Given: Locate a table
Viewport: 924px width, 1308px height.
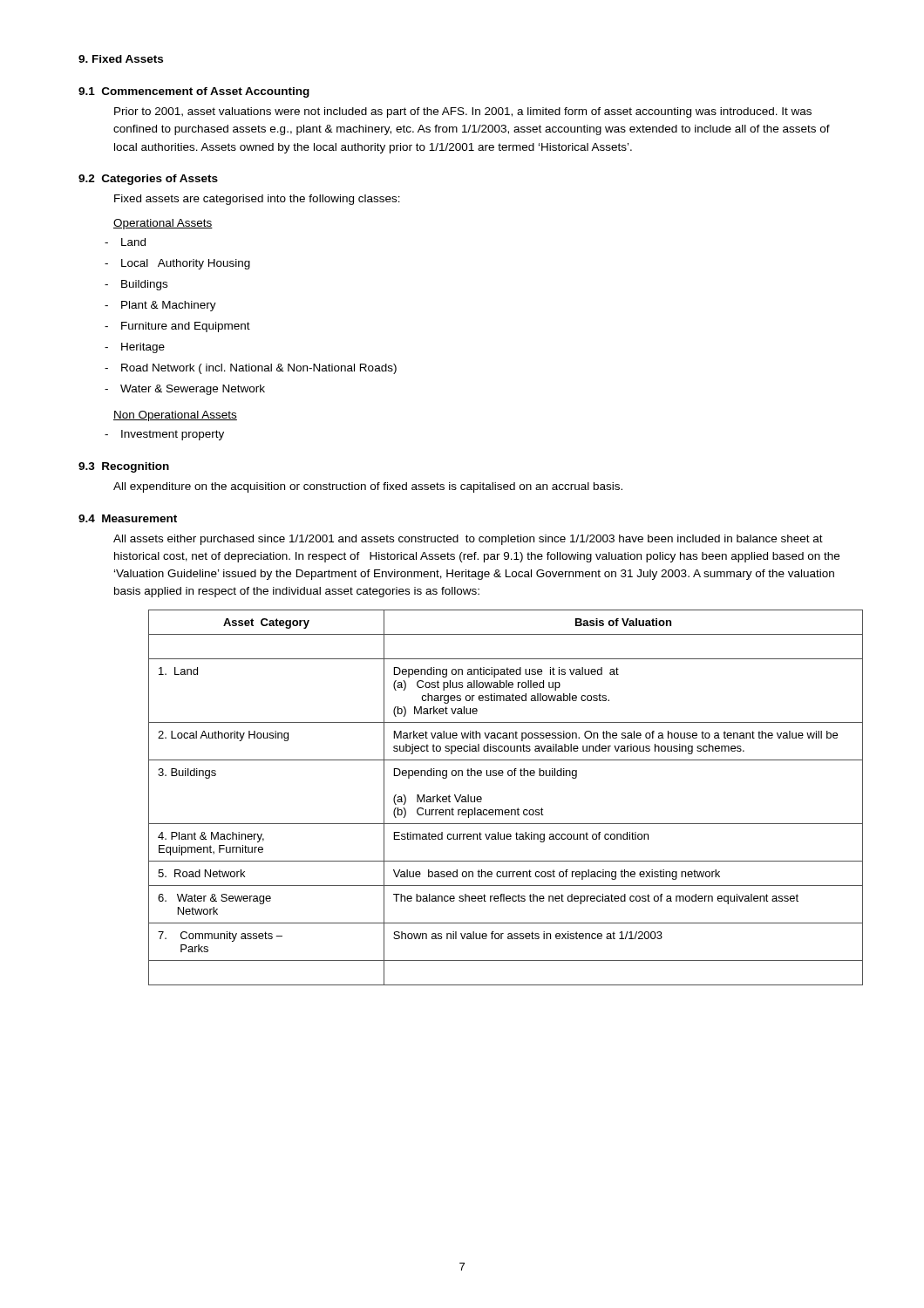Looking at the screenshot, I should point(479,797).
